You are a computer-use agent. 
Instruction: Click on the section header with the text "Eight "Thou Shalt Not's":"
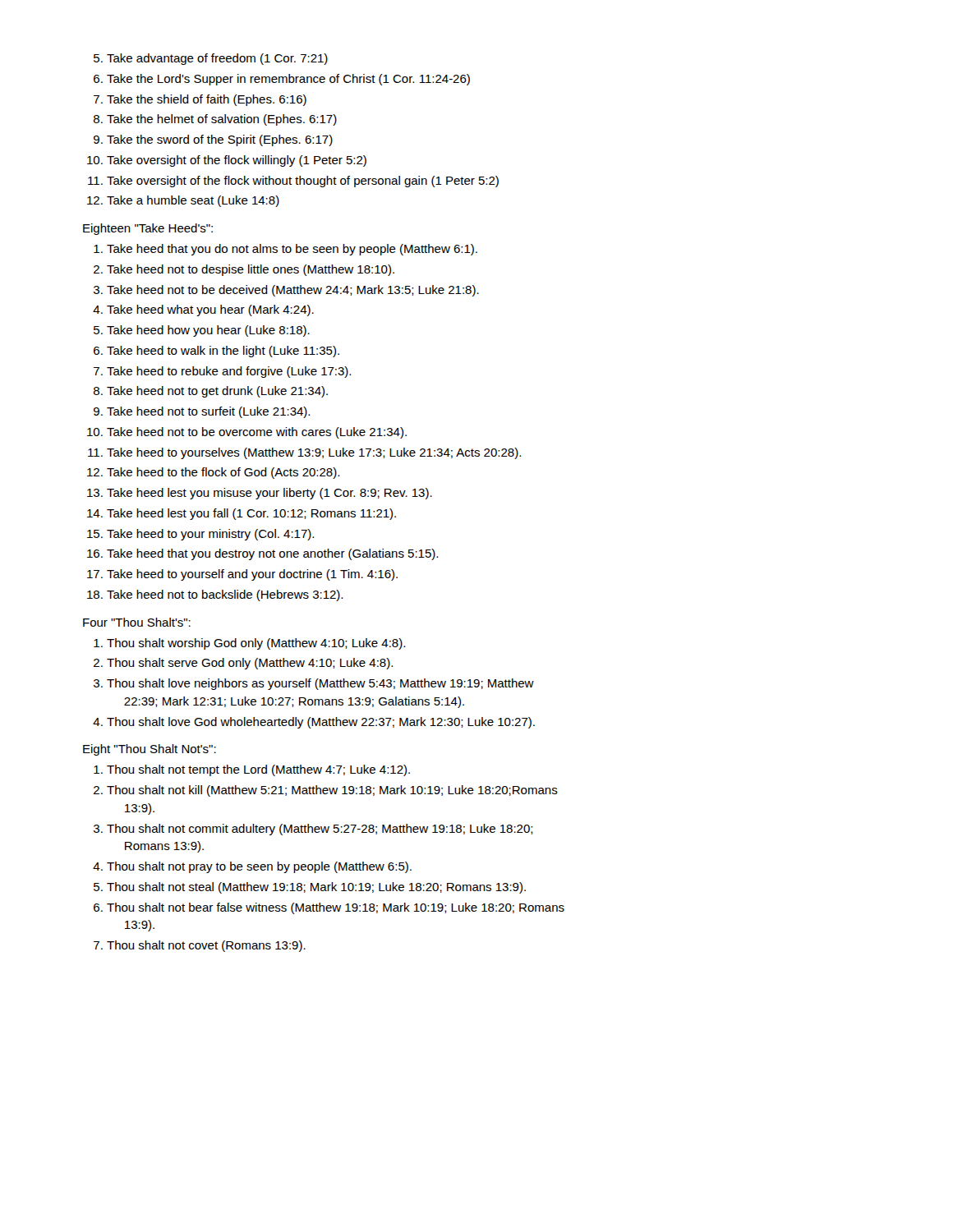[x=149, y=749]
